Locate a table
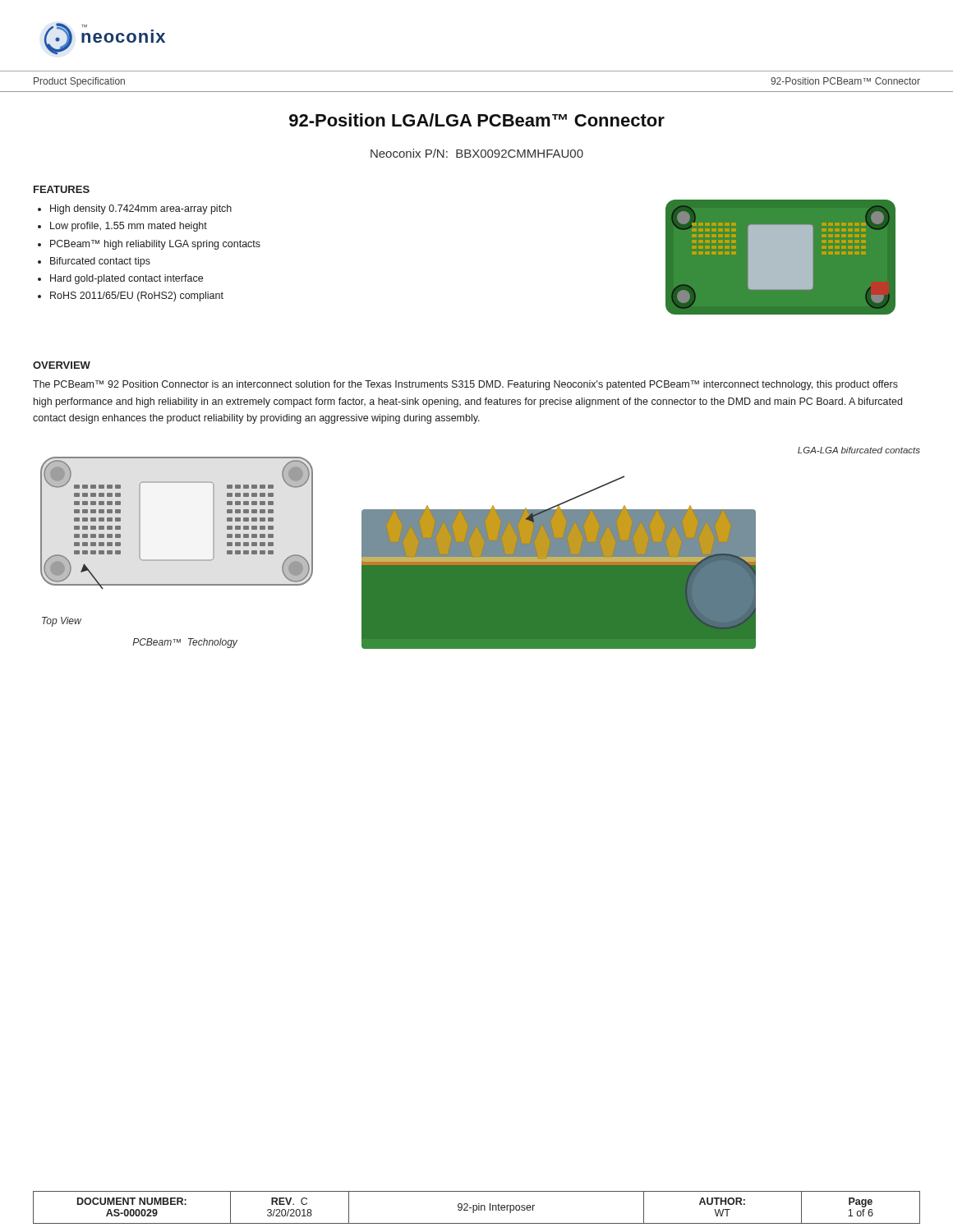Image resolution: width=953 pixels, height=1232 pixels. point(476,1211)
